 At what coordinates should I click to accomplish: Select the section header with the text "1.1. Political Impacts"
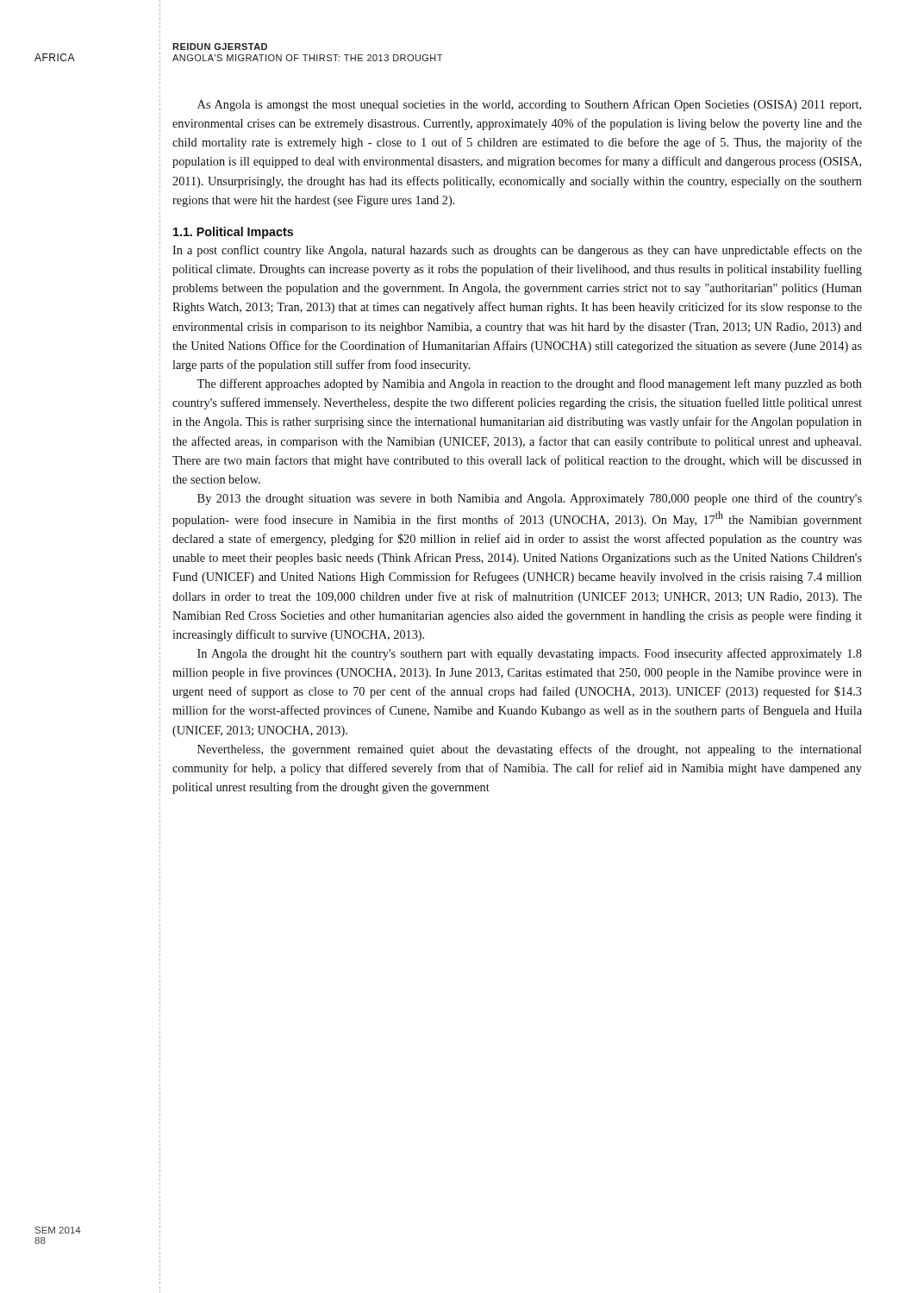[233, 232]
